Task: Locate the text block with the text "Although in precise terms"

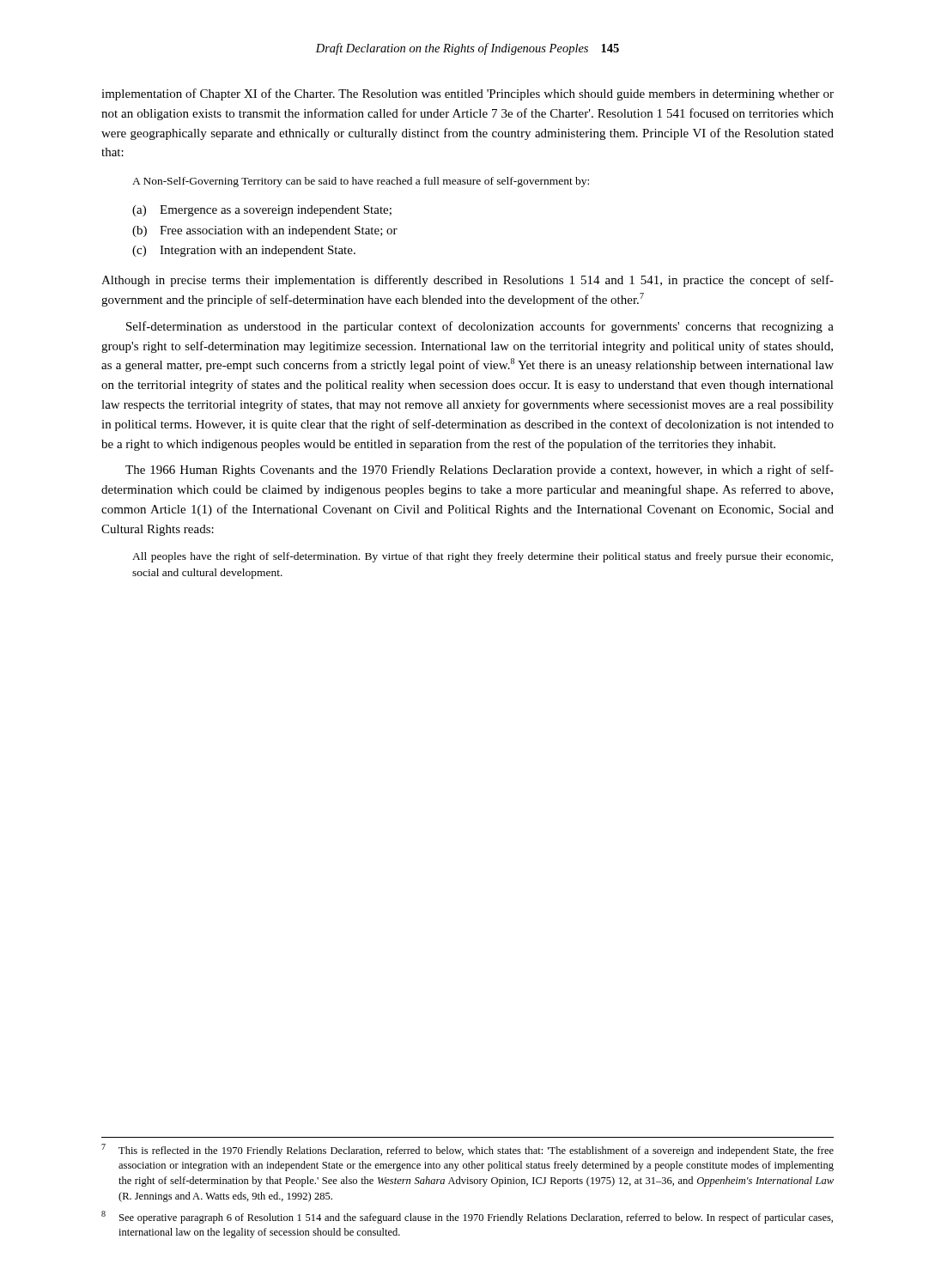Action: 468,290
